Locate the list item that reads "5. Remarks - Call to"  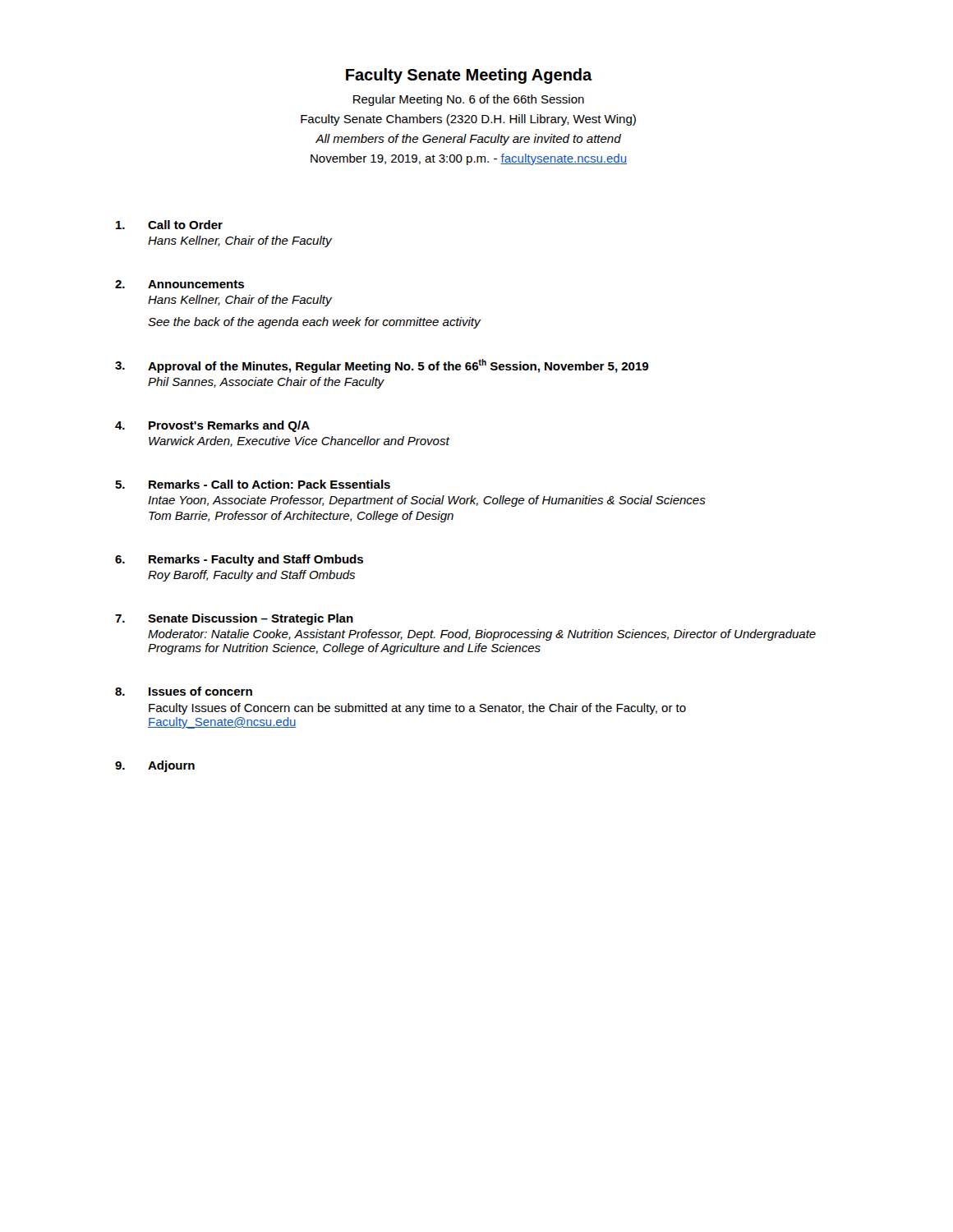tap(468, 500)
